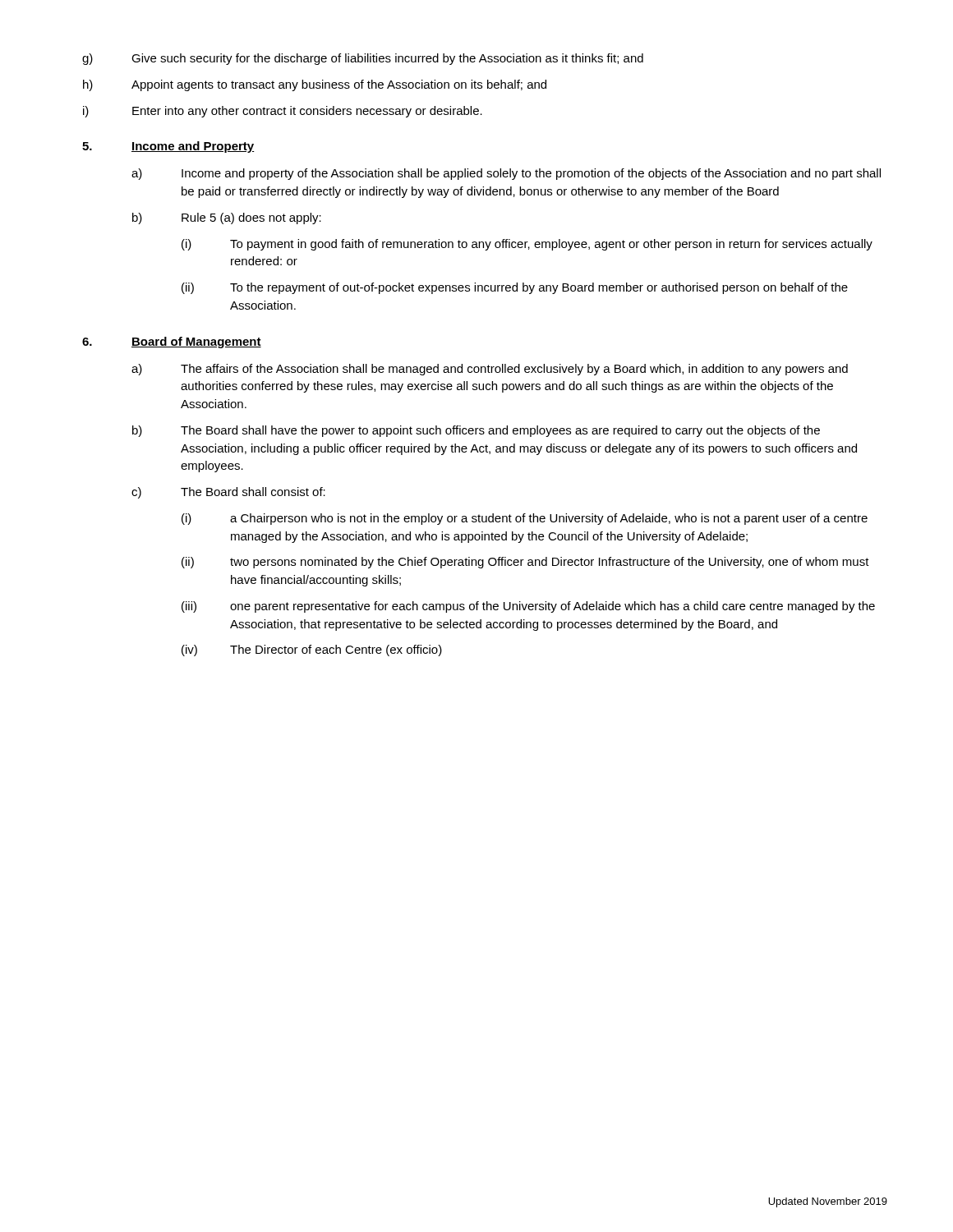Click the passage that begins "i) Enter into any other contract it"
Image resolution: width=953 pixels, height=1232 pixels.
click(x=485, y=110)
